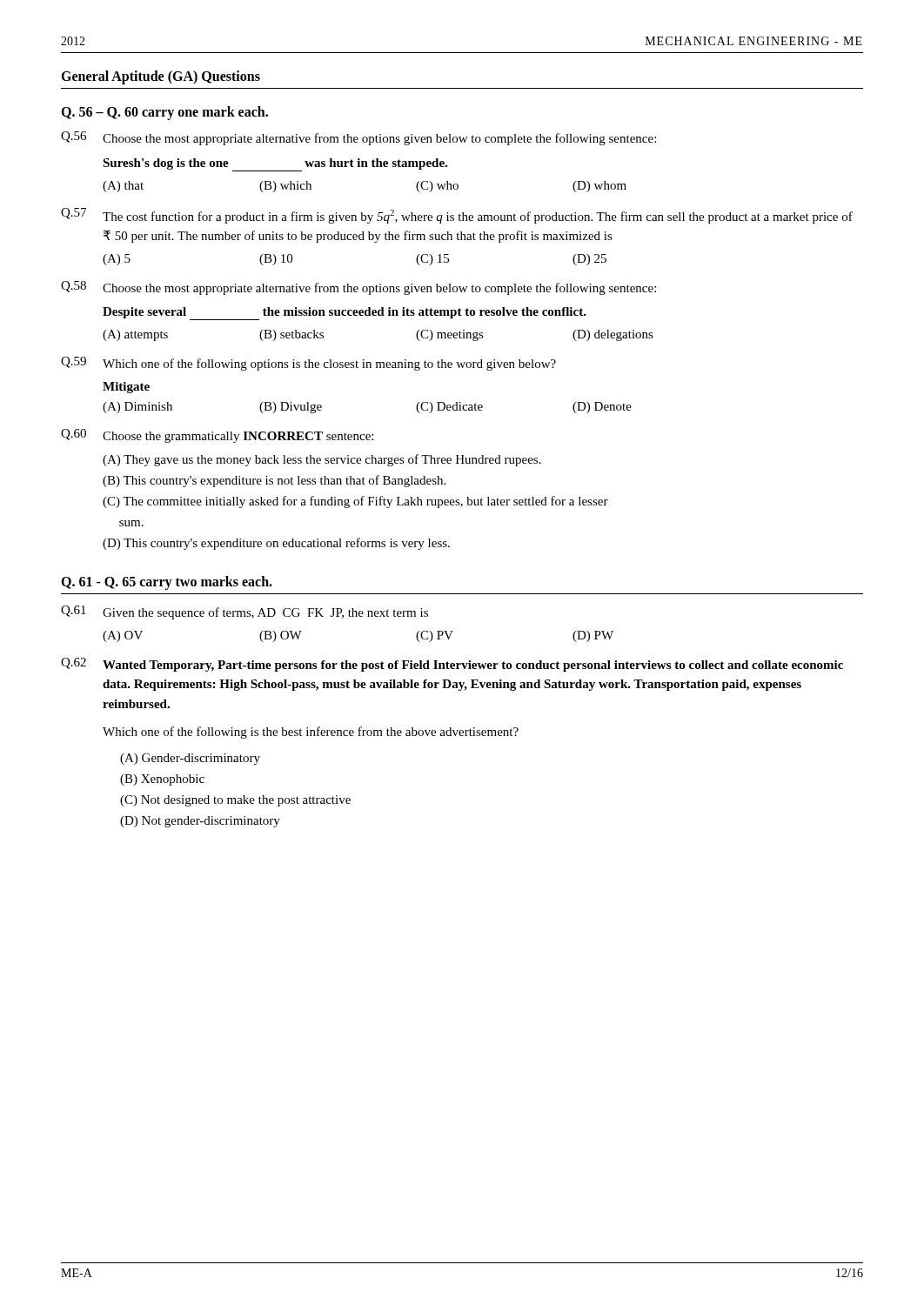Find the text block that reads "Q.62 Wanted Temporary, Part-time persons"

(x=462, y=743)
